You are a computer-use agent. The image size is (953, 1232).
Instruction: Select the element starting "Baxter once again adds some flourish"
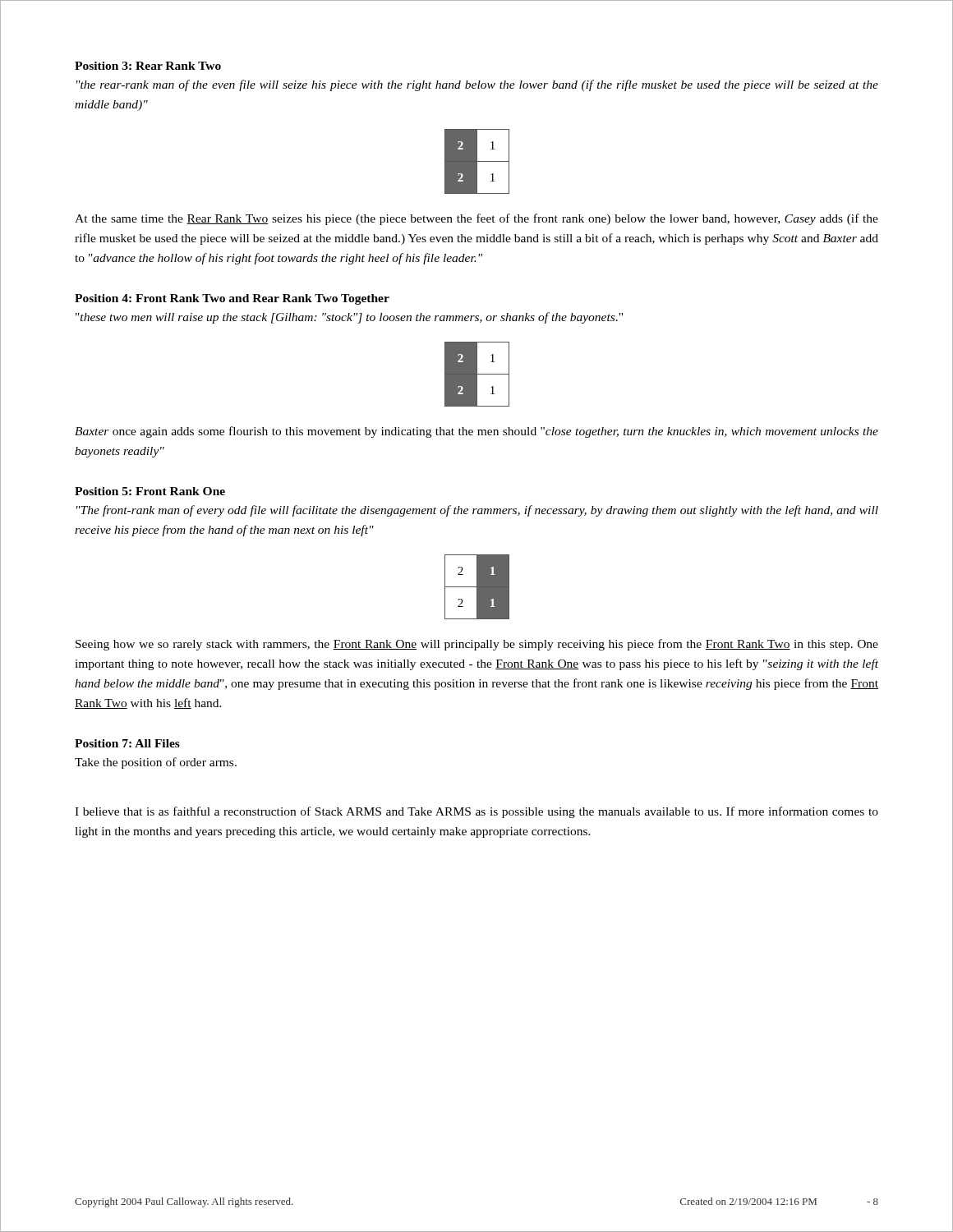click(476, 441)
